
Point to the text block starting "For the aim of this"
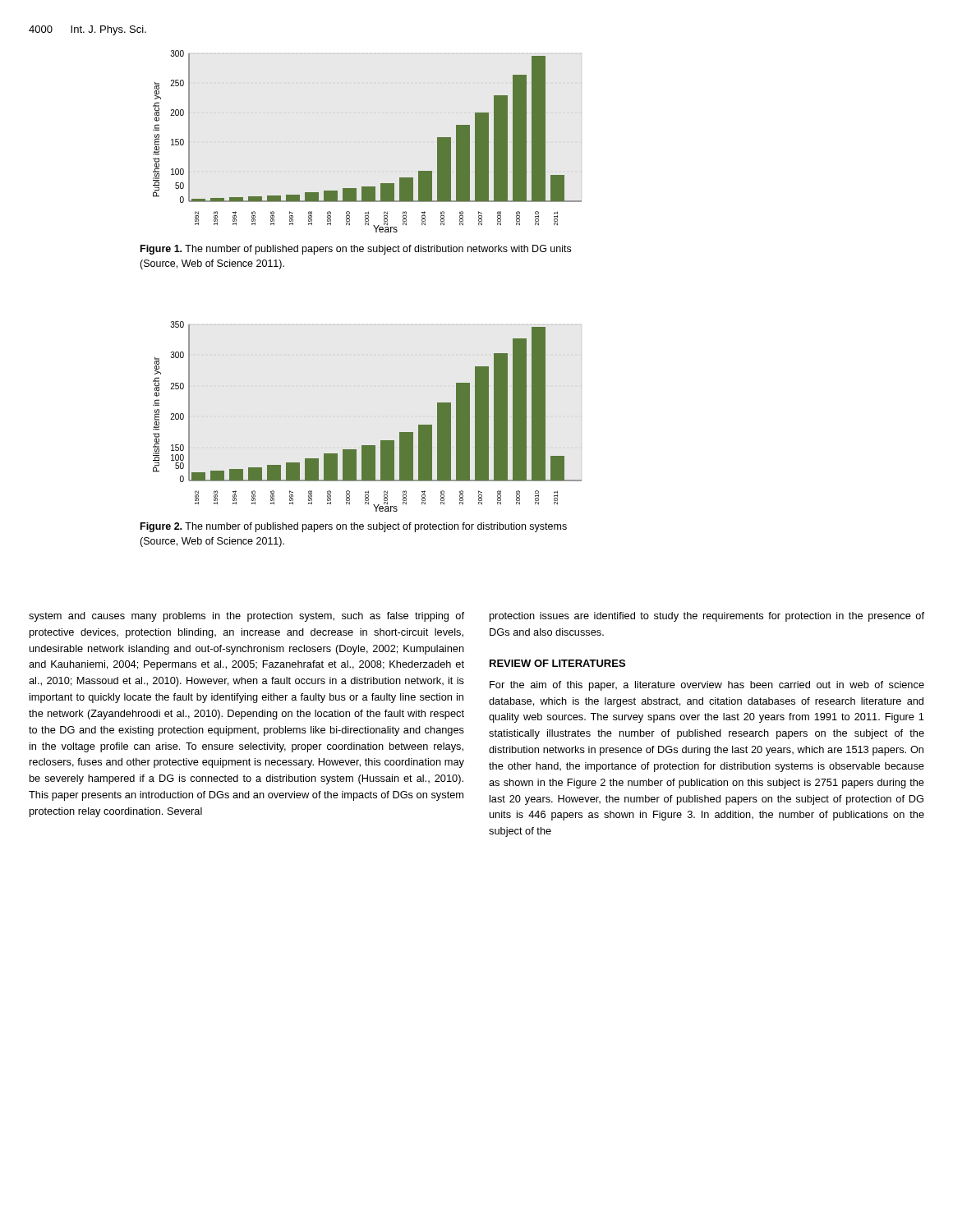pos(707,758)
